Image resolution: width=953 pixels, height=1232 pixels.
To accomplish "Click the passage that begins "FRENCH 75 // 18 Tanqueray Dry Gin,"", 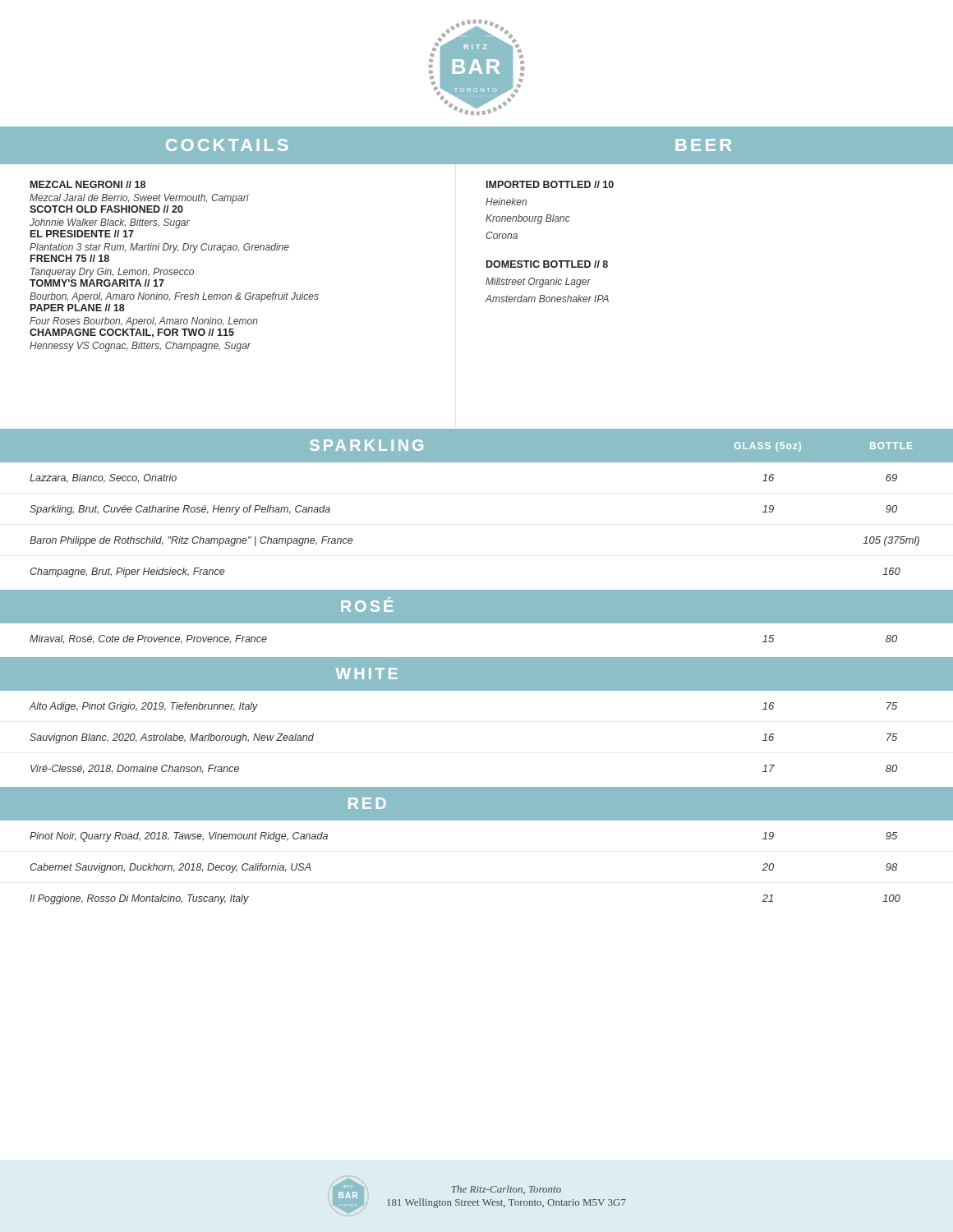I will (70, 258).
